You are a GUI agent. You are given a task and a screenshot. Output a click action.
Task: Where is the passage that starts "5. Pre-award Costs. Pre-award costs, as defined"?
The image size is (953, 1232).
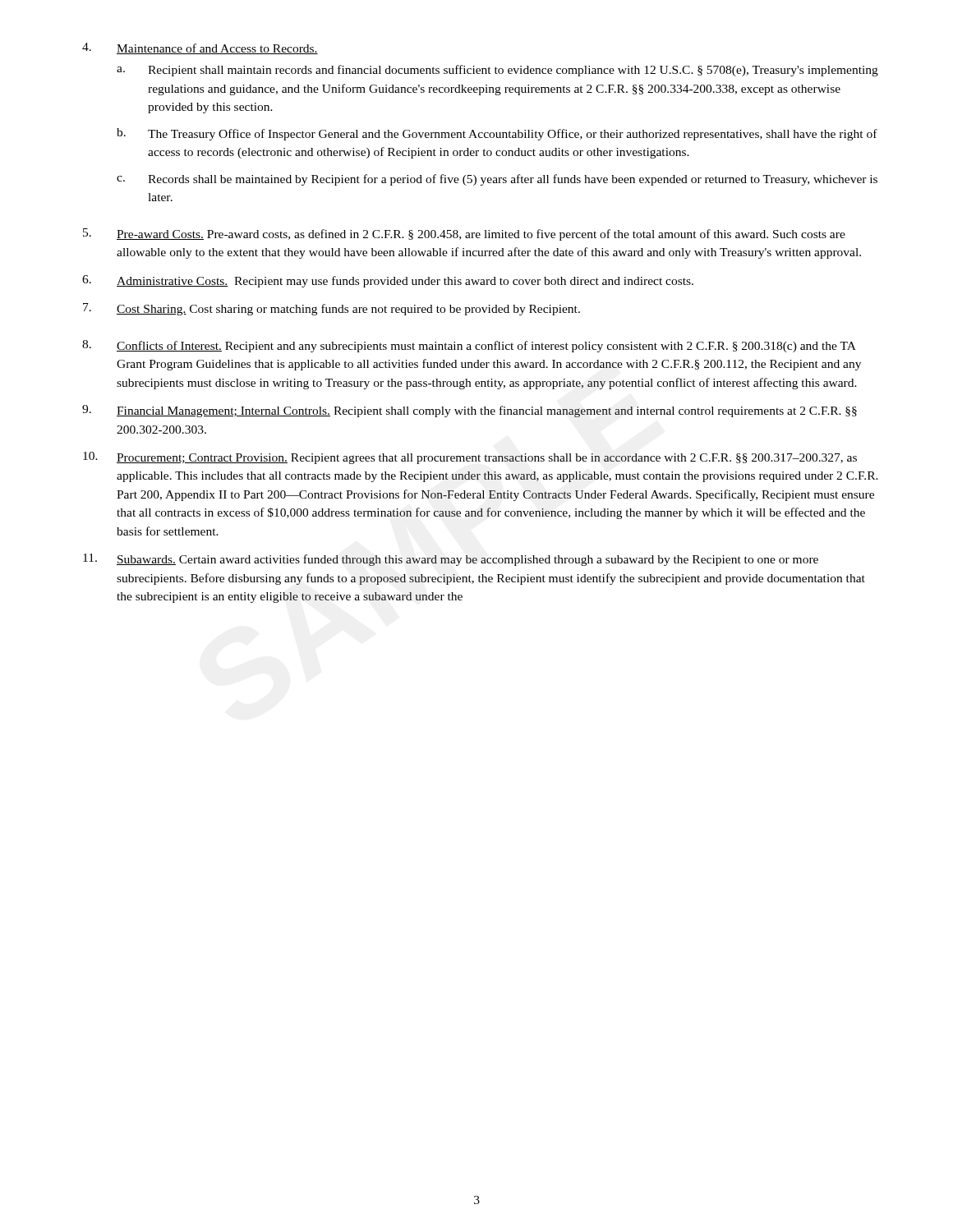click(481, 243)
